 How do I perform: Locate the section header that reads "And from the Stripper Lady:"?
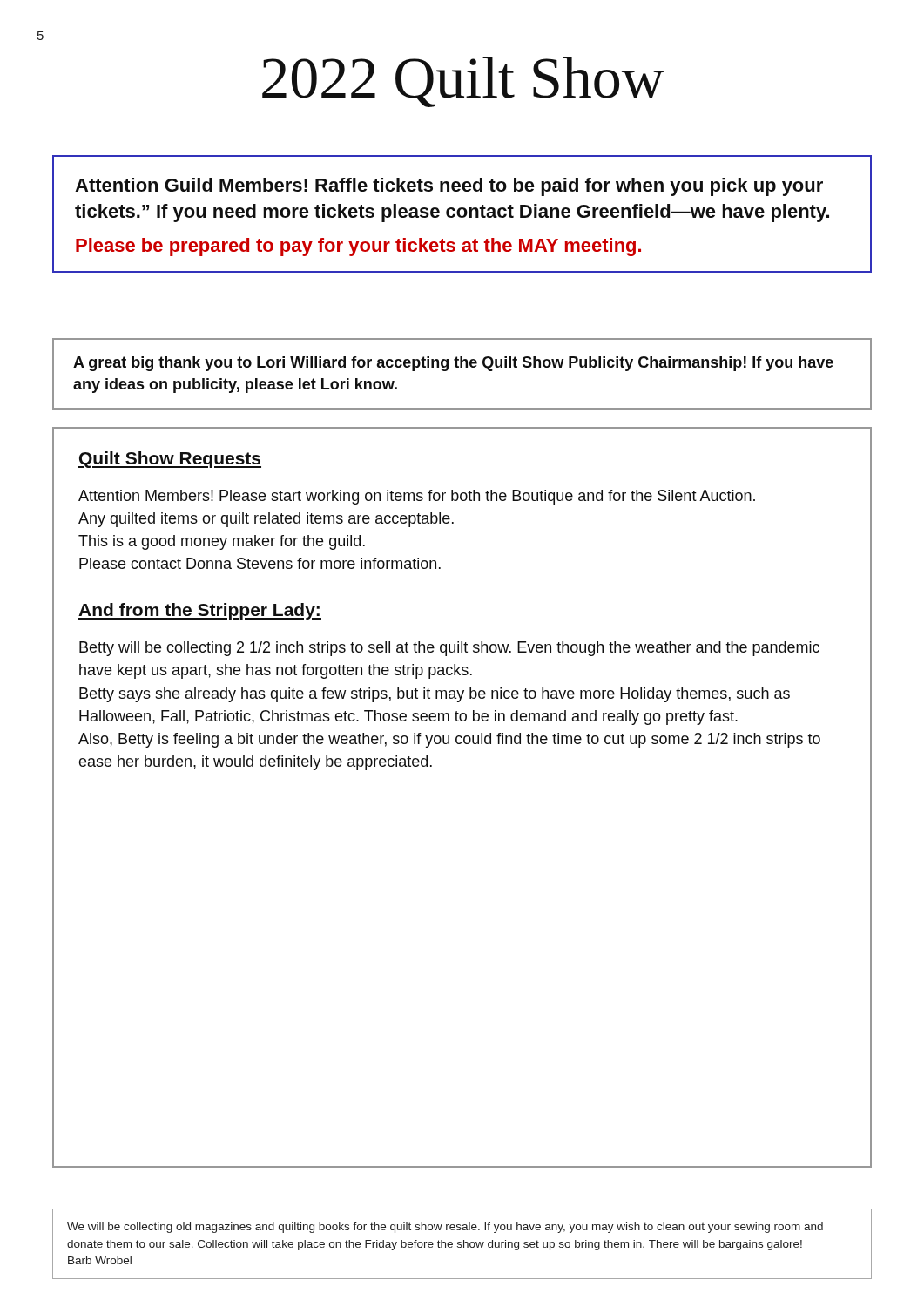coord(200,611)
